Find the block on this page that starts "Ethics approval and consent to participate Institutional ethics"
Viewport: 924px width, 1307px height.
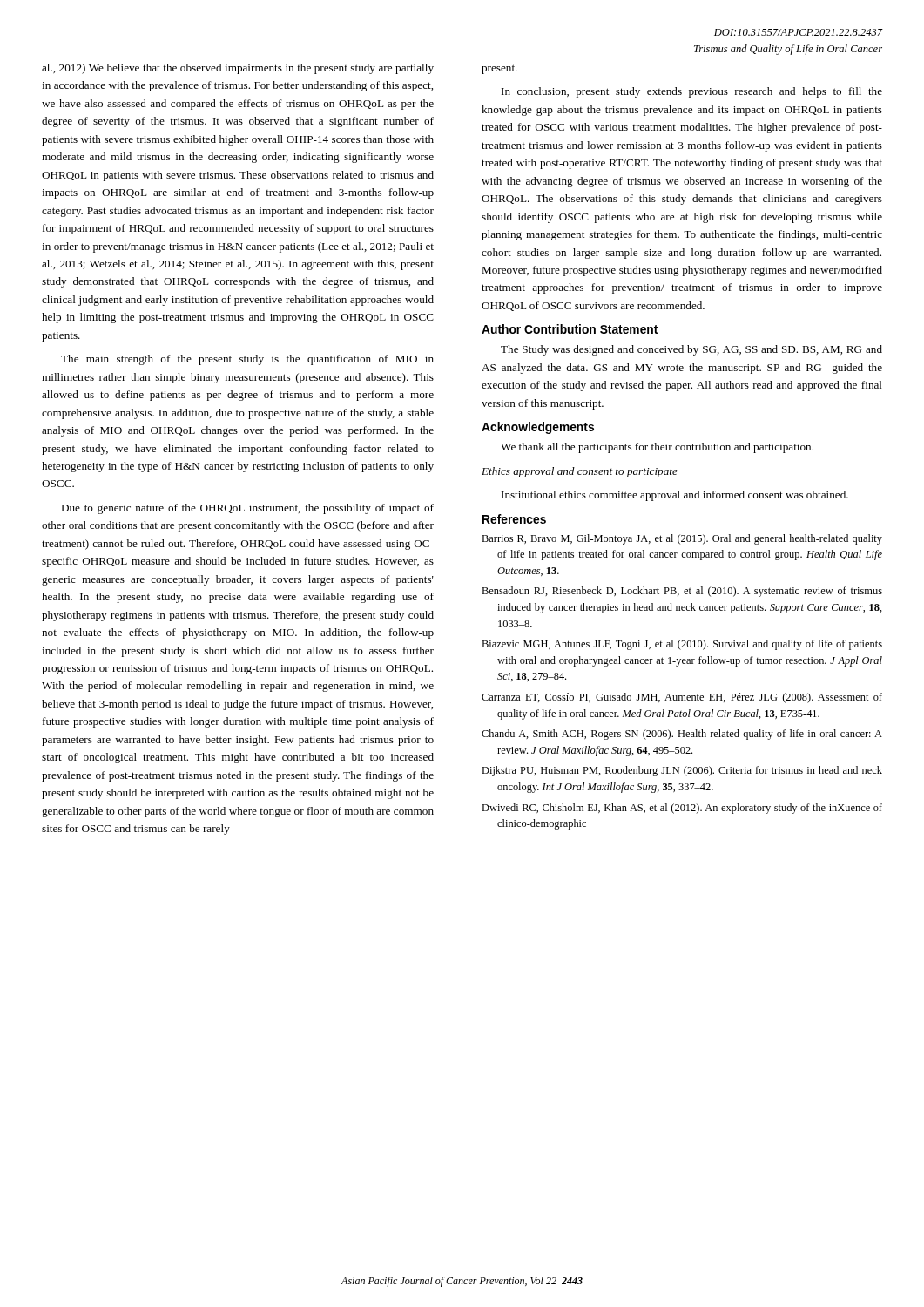point(682,483)
